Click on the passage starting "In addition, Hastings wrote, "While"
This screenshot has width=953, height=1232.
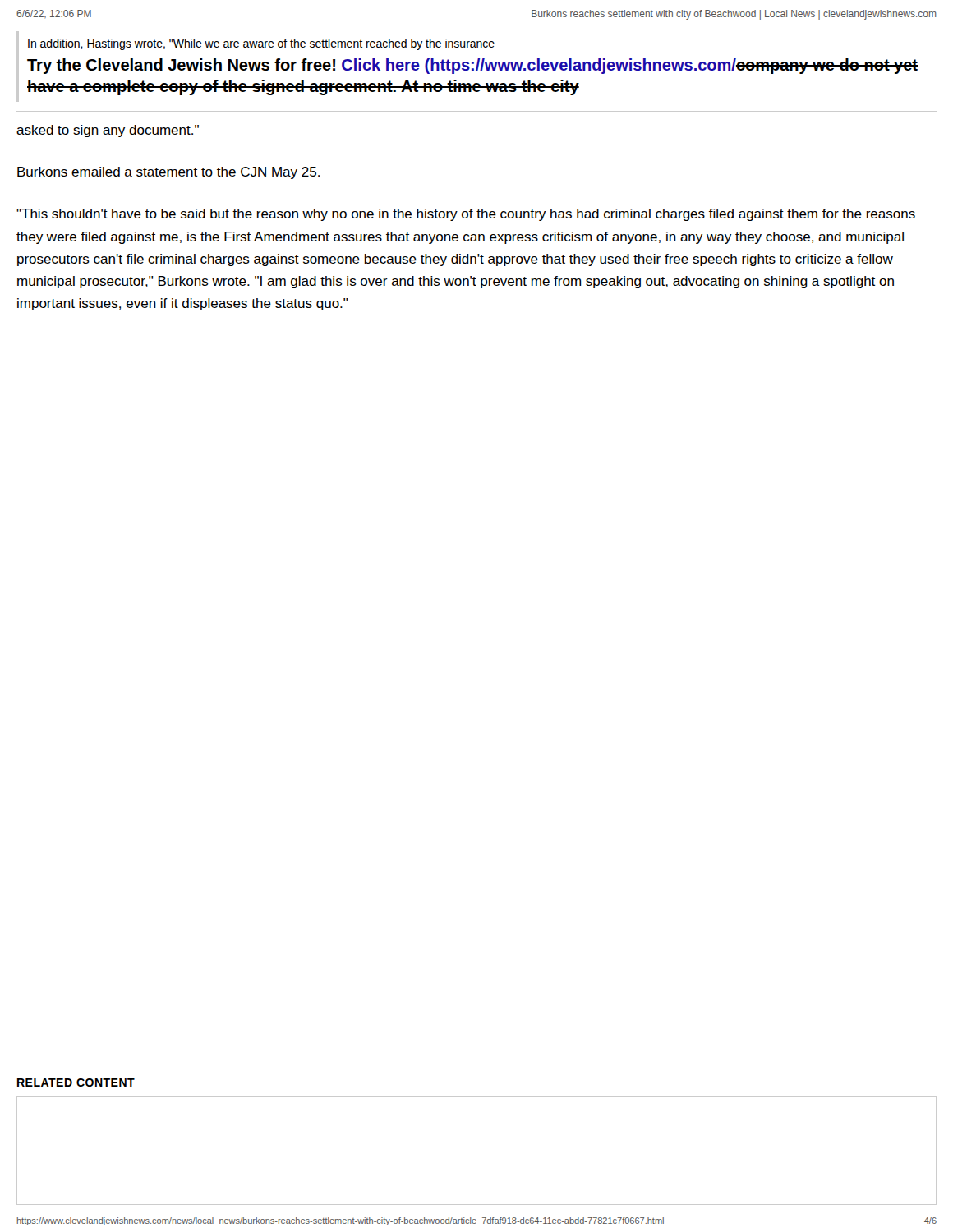coord(261,44)
